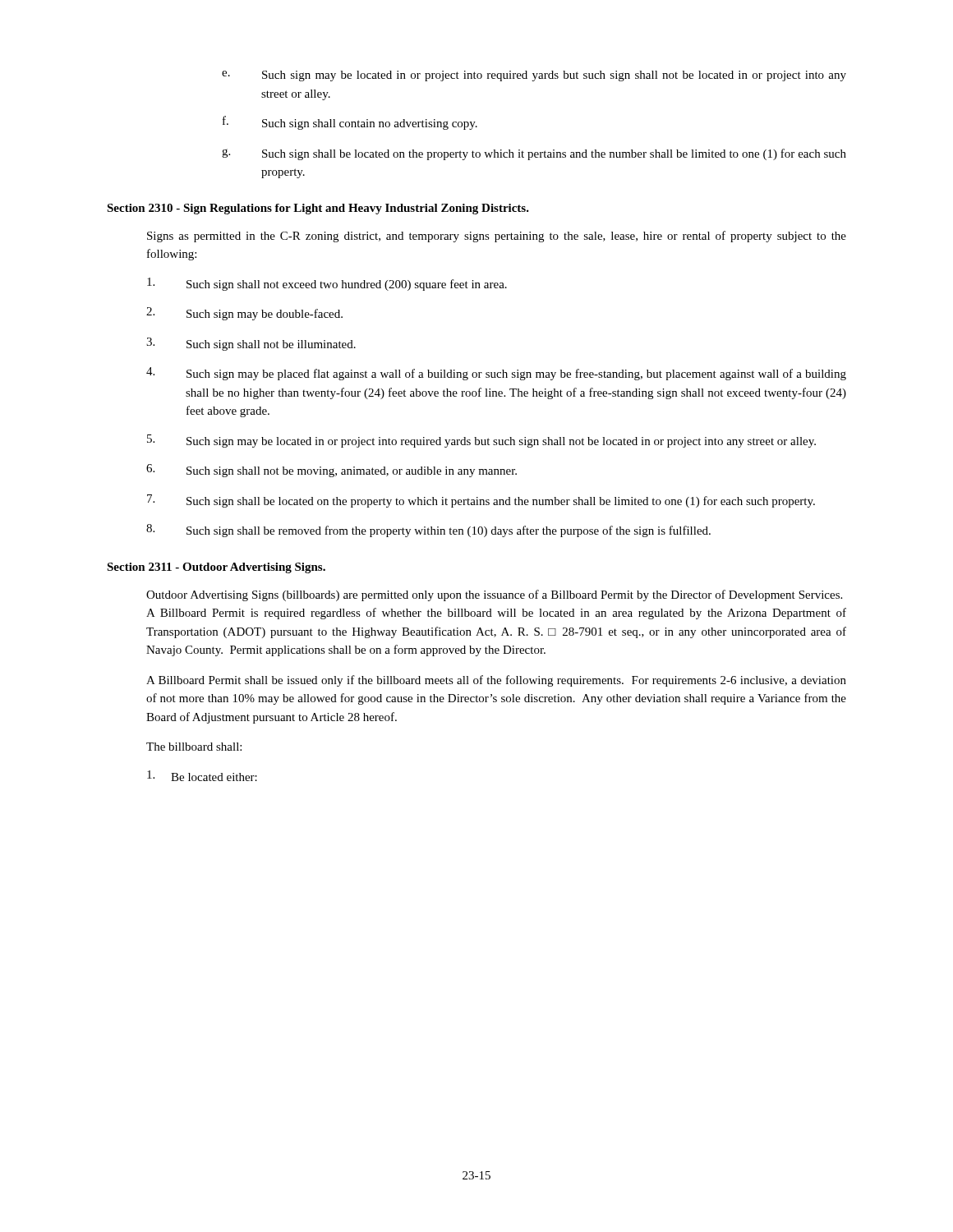This screenshot has width=953, height=1232.
Task: Find the text starting "The billboard shall:"
Action: [194, 747]
